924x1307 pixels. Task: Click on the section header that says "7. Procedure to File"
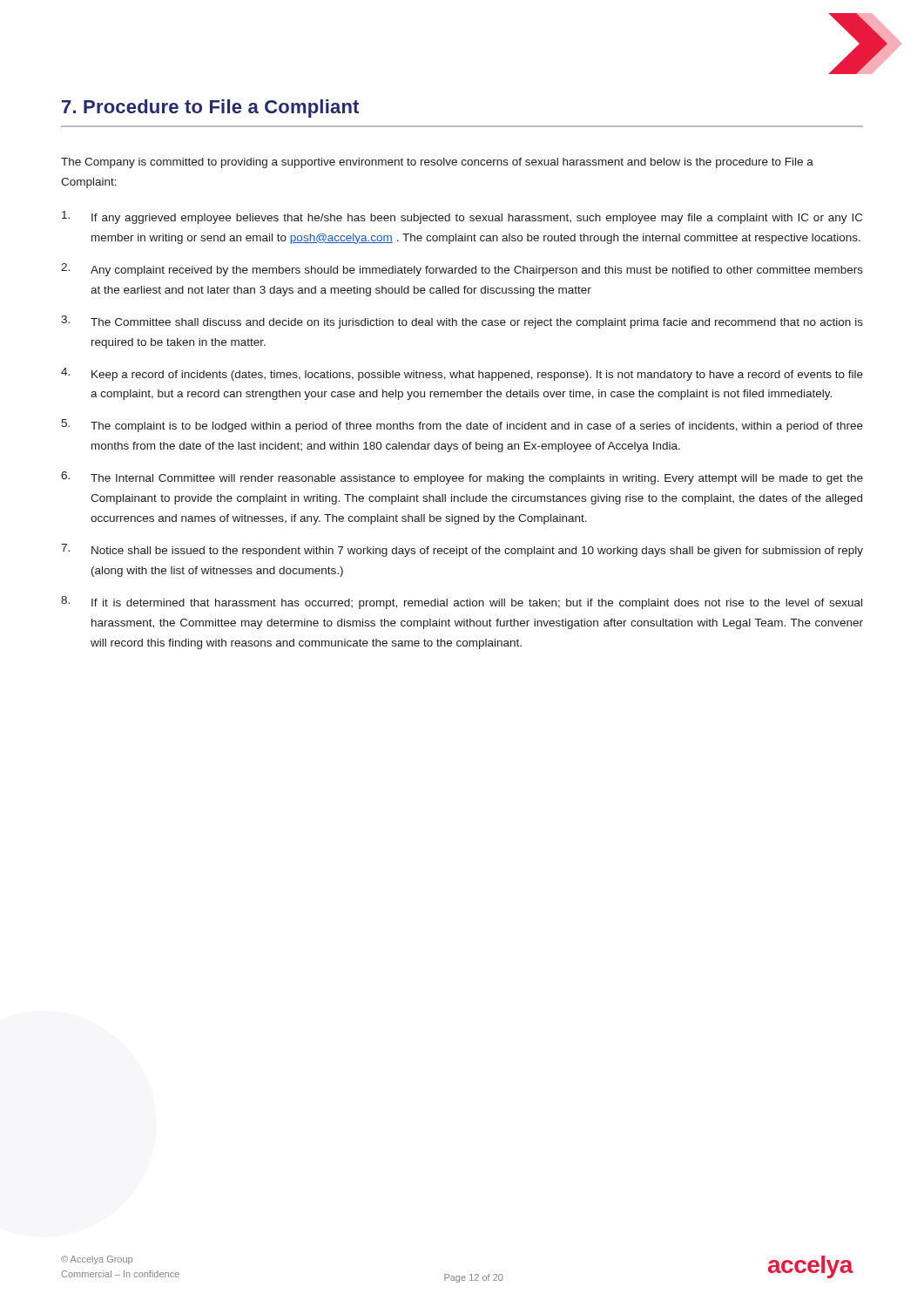[x=210, y=108]
